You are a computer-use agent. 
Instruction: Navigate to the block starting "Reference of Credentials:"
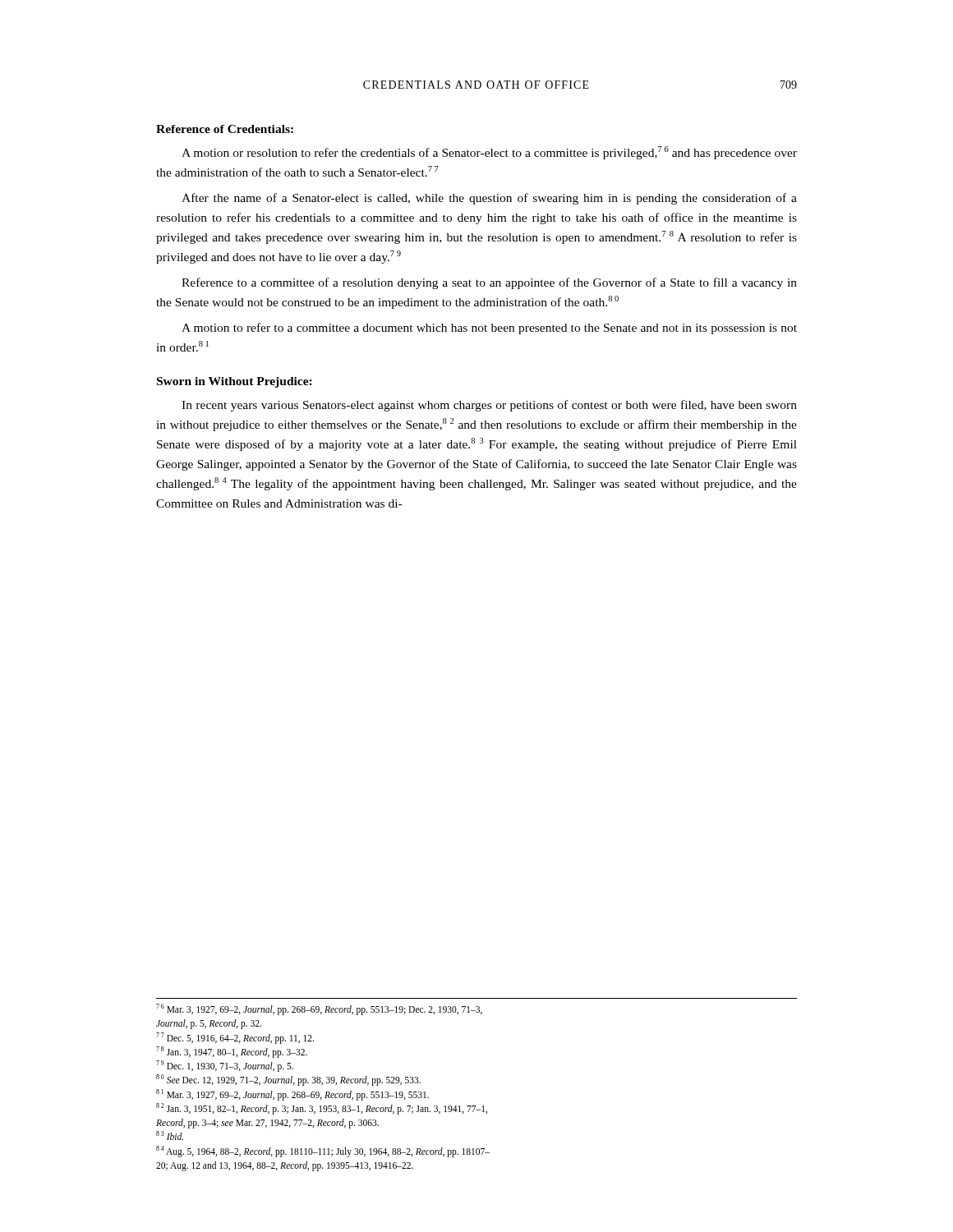[x=225, y=129]
